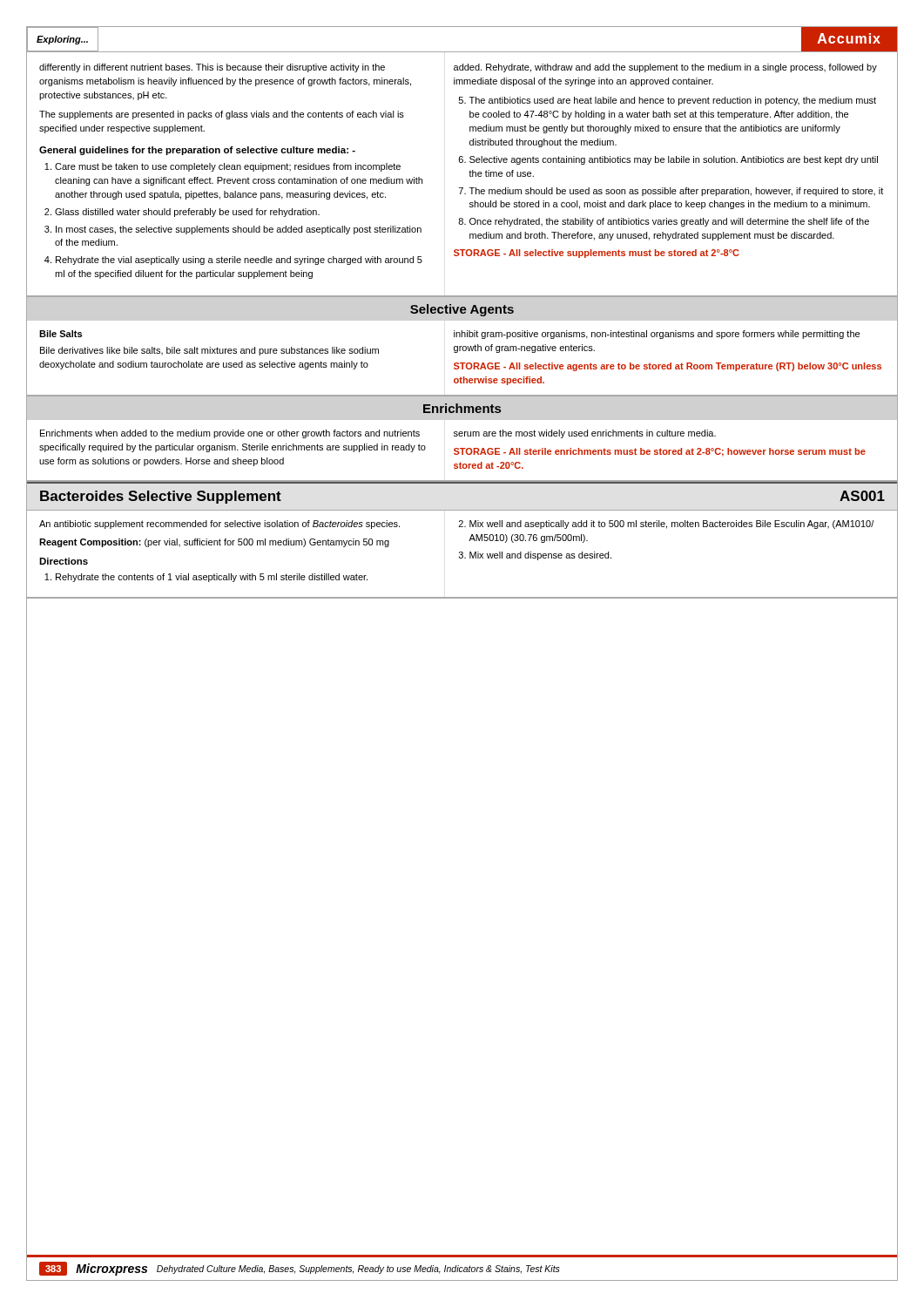Click on the list item that says "The medium should be"
This screenshot has width=924, height=1307.
[x=677, y=198]
